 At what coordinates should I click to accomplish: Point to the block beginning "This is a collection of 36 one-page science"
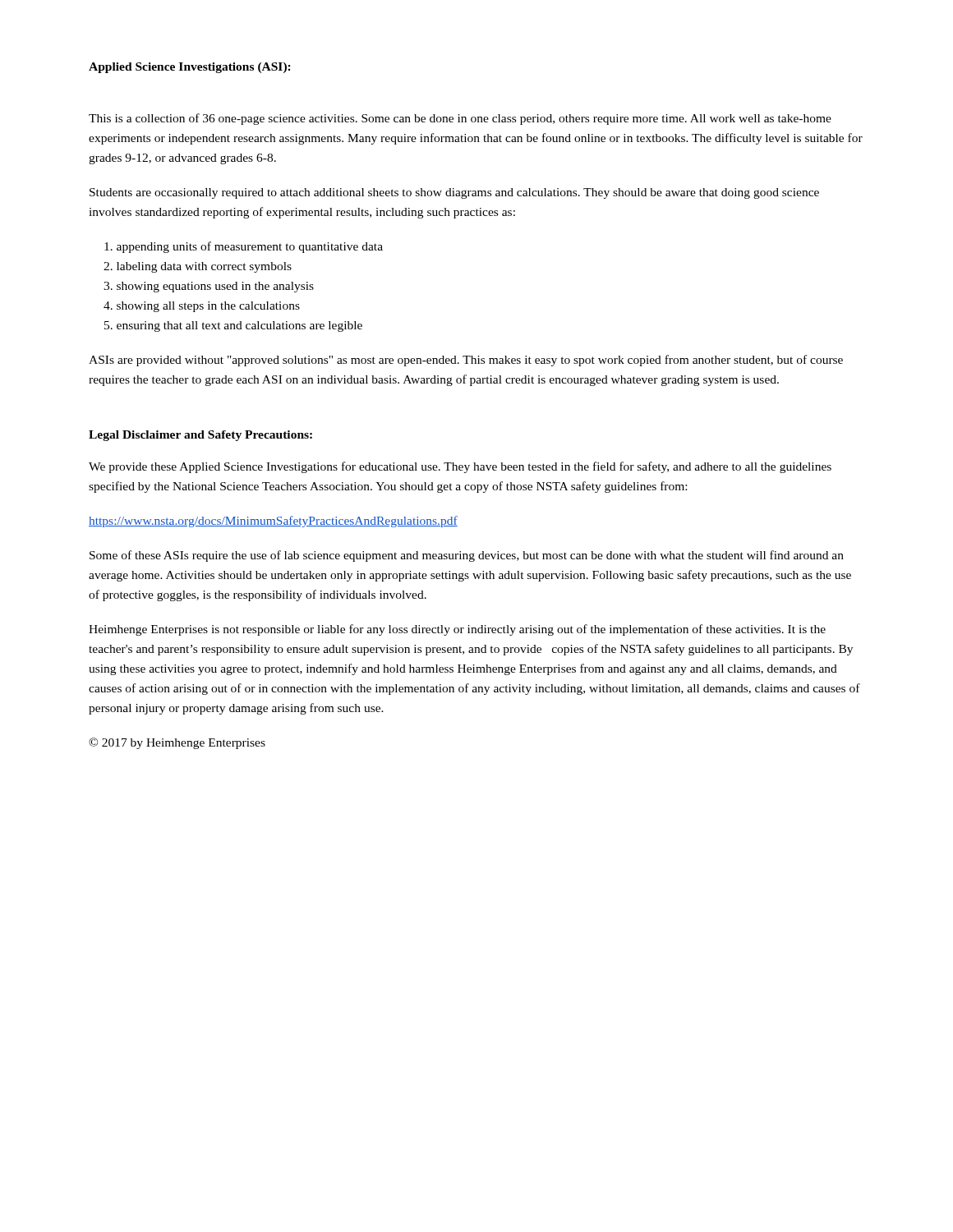coord(476,138)
